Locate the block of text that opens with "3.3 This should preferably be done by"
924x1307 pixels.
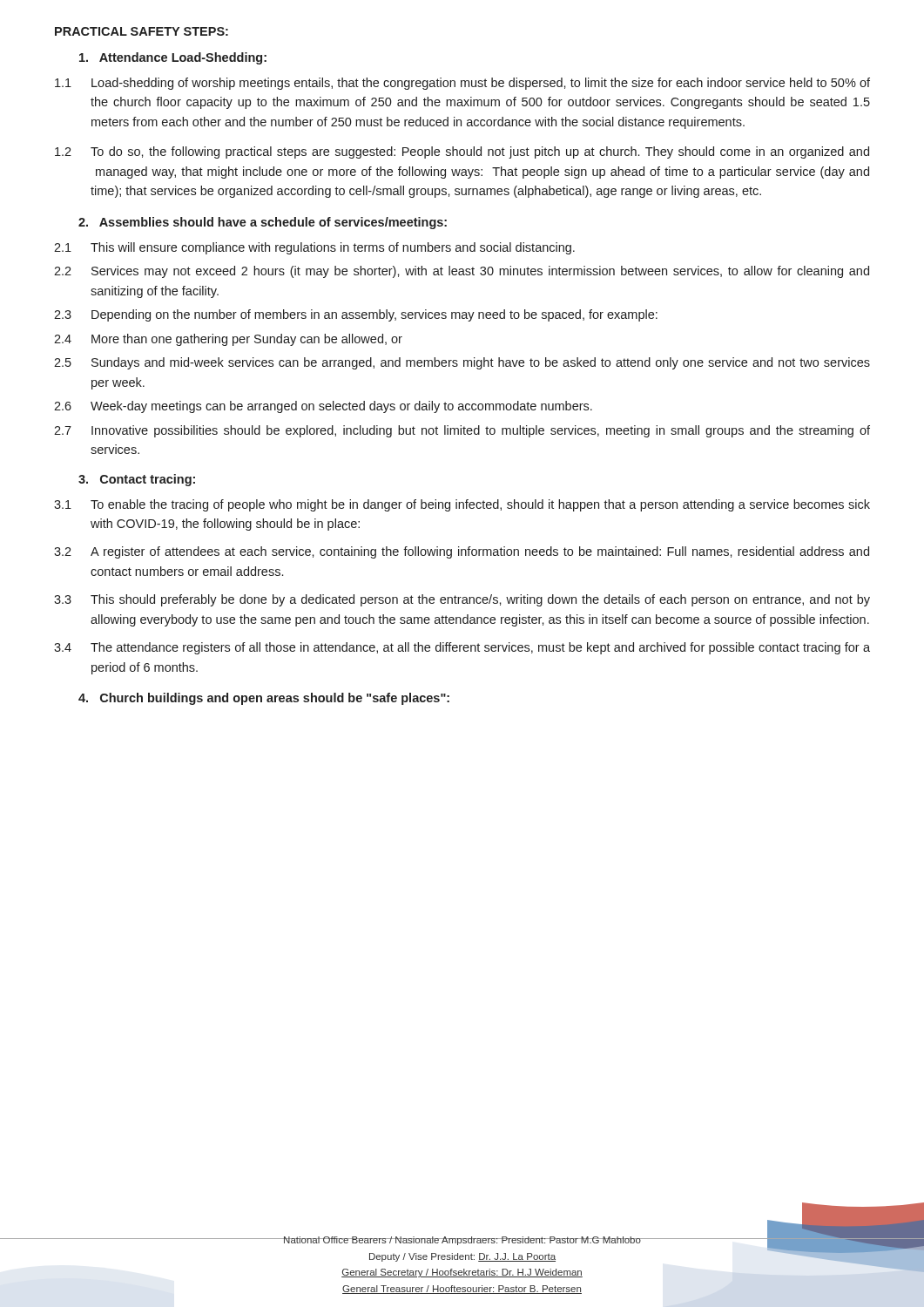pyautogui.click(x=462, y=610)
